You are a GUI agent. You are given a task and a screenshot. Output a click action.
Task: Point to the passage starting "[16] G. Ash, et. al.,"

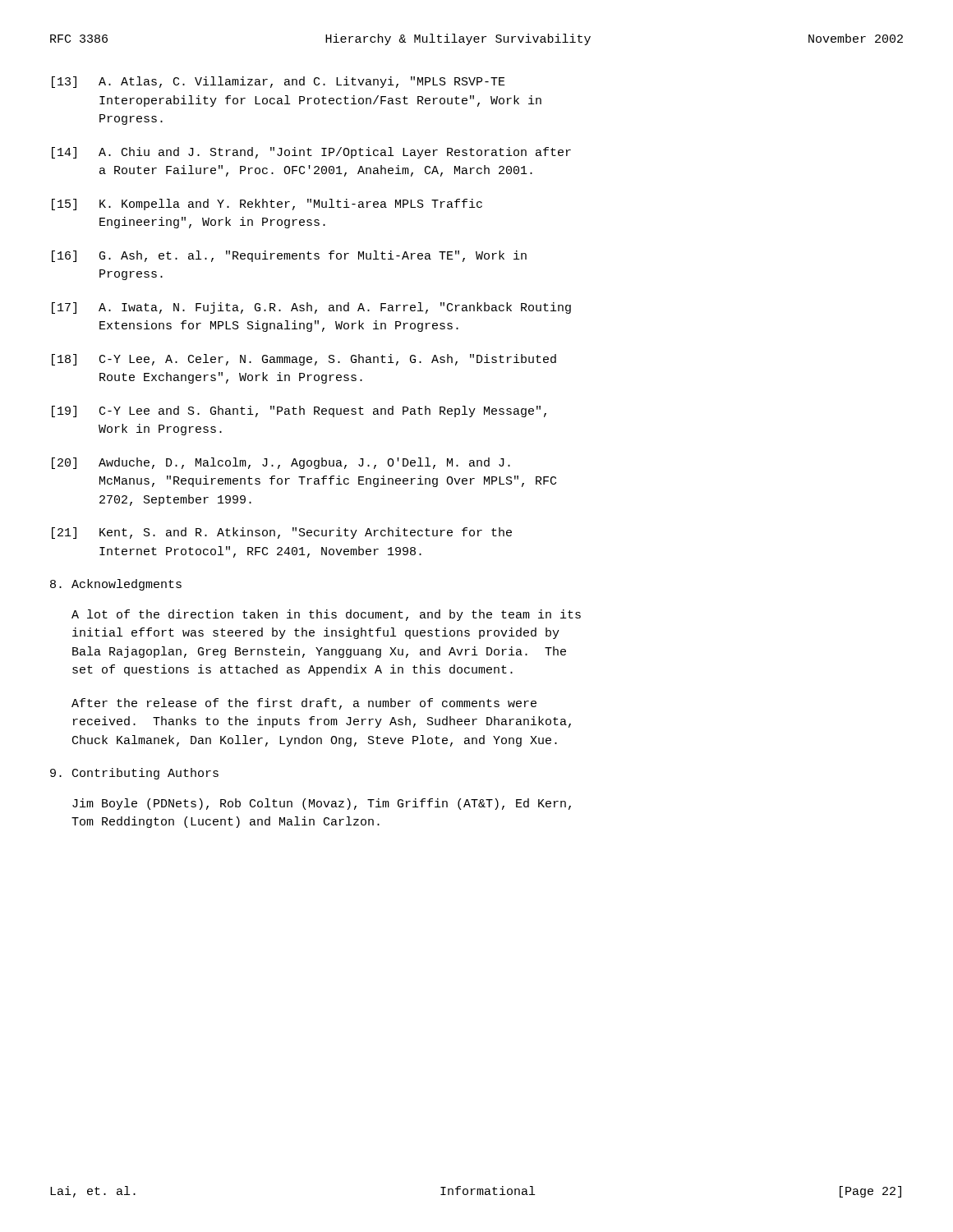[x=476, y=266]
